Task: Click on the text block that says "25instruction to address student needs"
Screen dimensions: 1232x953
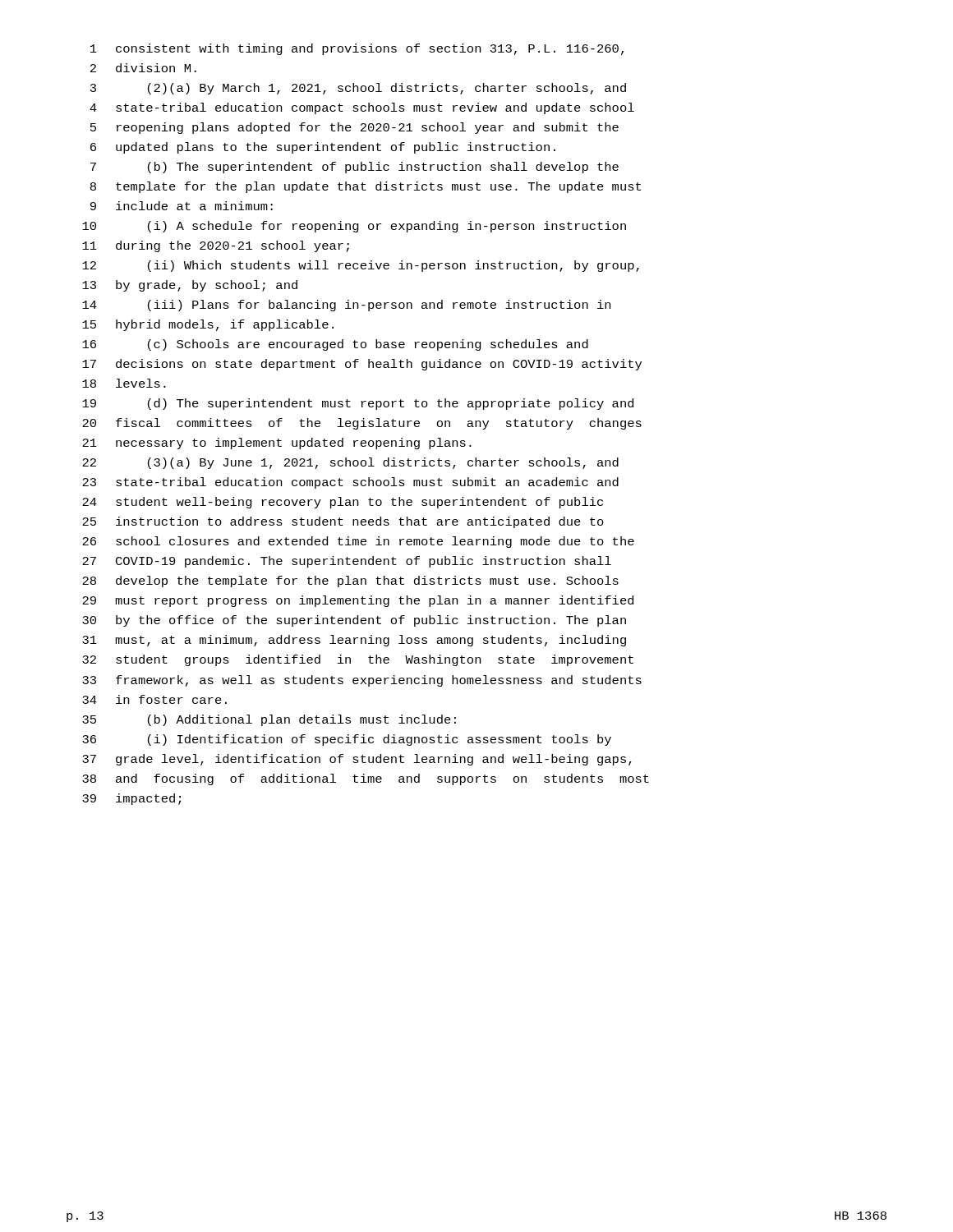Action: [476, 523]
